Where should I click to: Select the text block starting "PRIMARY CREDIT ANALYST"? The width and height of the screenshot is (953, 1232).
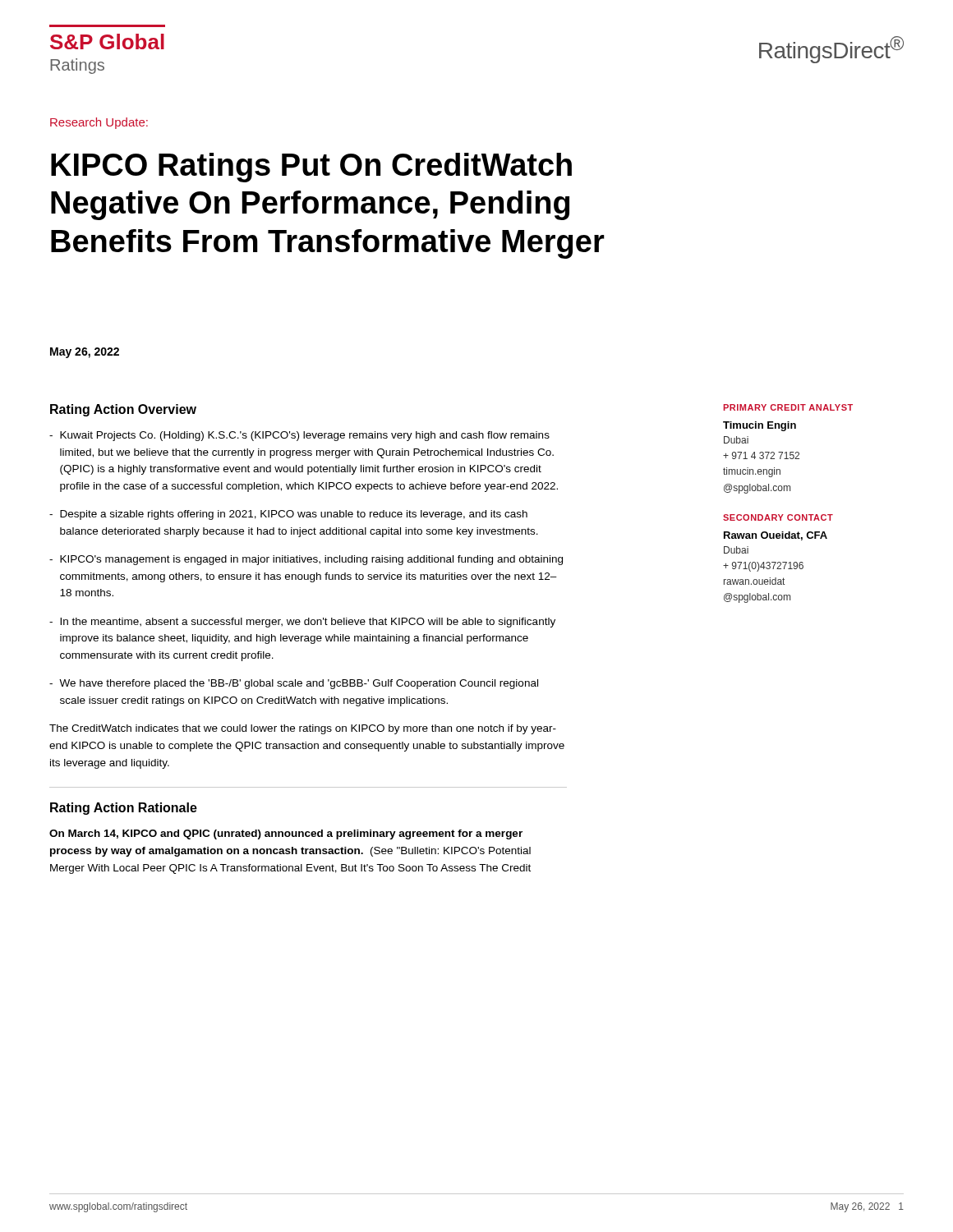pyautogui.click(x=813, y=504)
